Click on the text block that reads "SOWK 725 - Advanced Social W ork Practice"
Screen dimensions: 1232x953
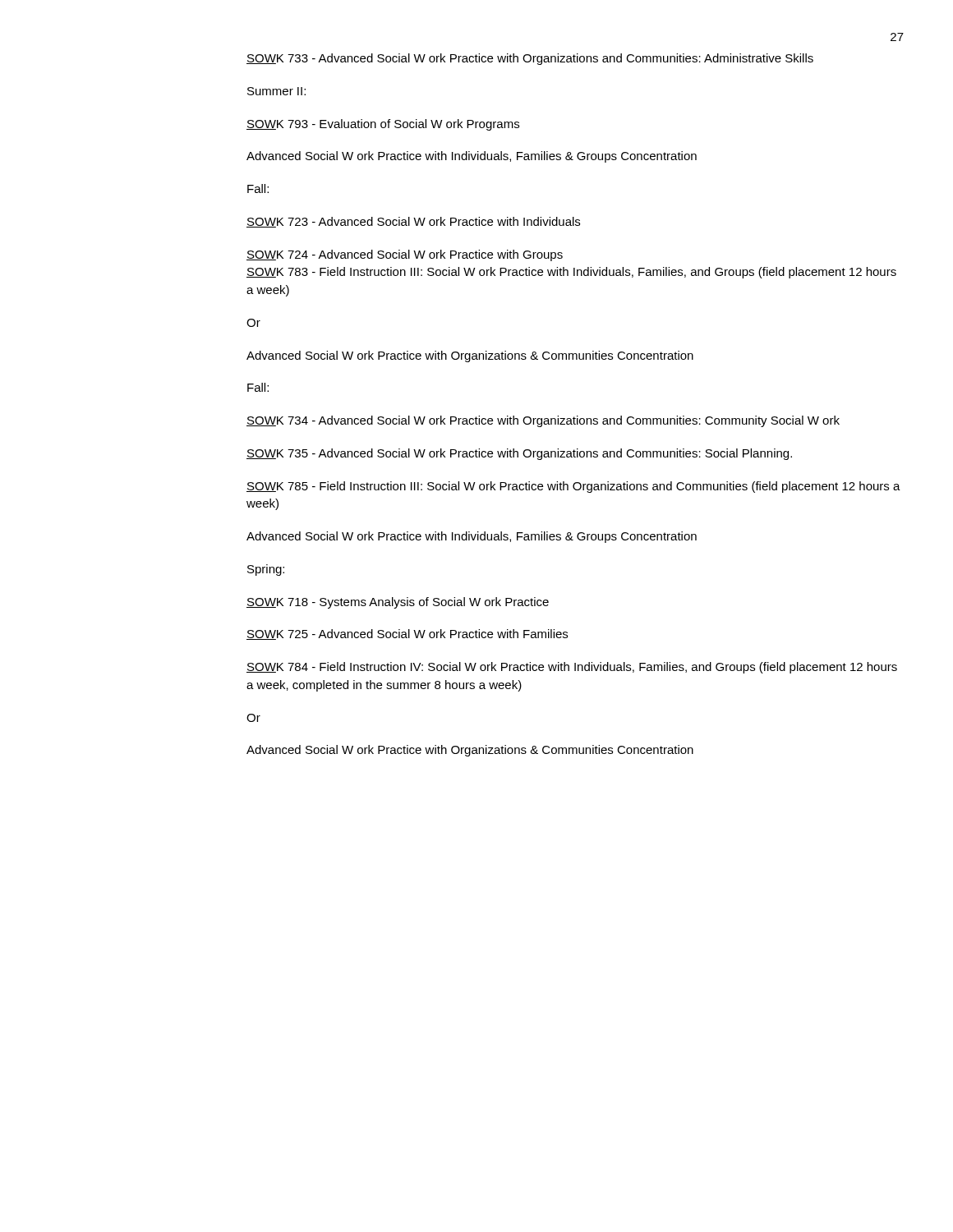[407, 634]
